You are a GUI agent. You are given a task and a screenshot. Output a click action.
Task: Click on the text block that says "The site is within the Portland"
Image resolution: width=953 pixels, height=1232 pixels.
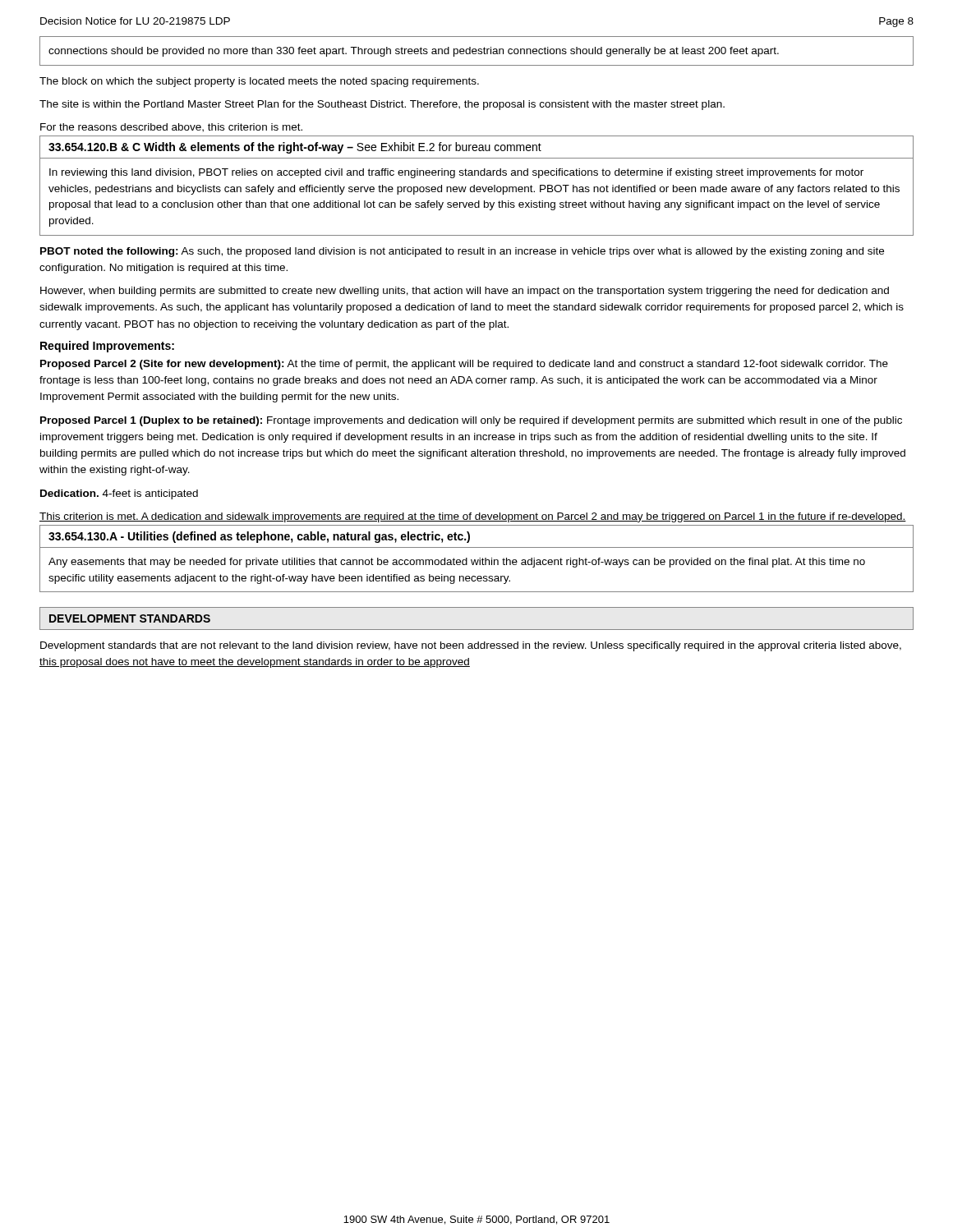(x=382, y=104)
